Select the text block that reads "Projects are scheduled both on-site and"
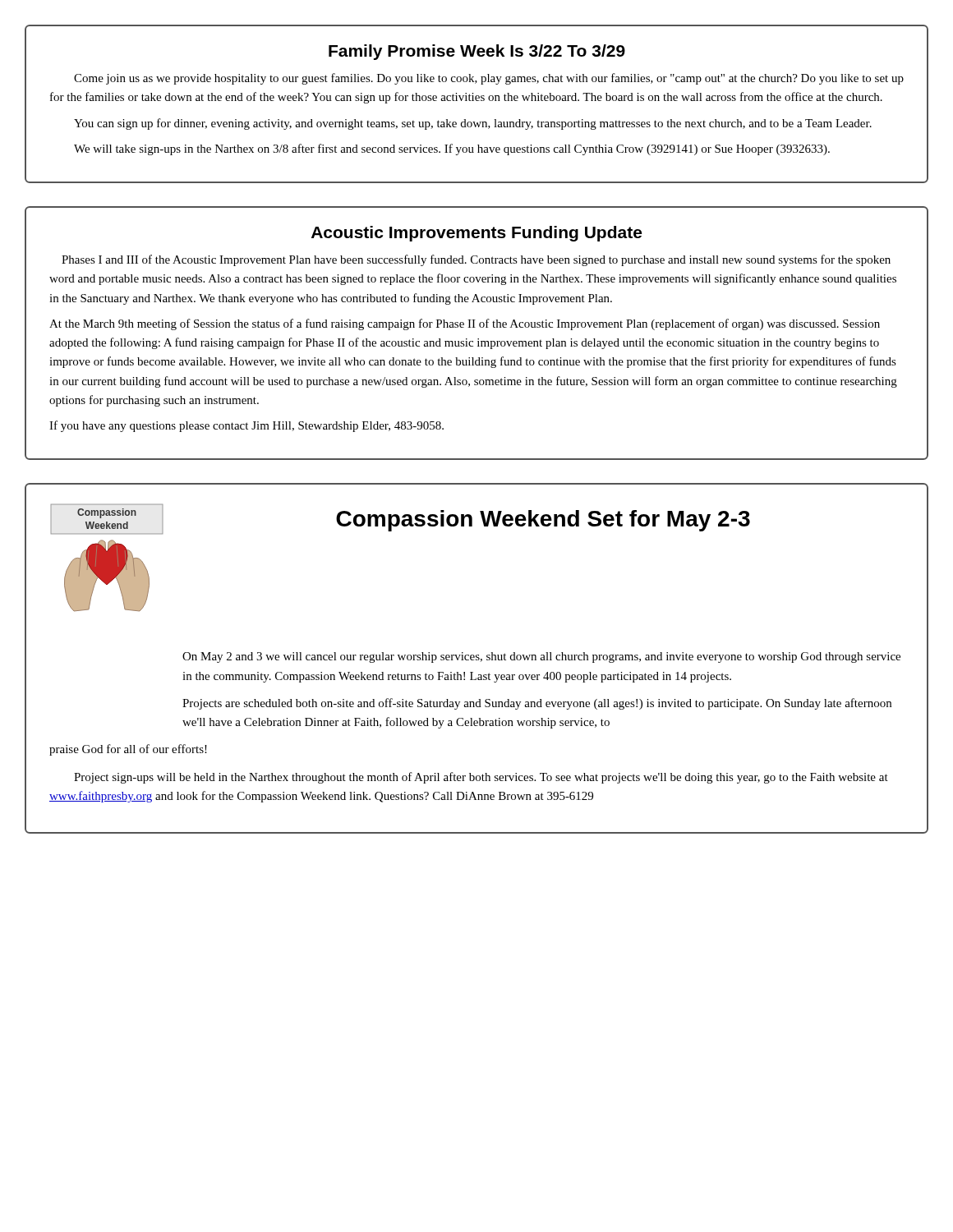 tap(543, 713)
